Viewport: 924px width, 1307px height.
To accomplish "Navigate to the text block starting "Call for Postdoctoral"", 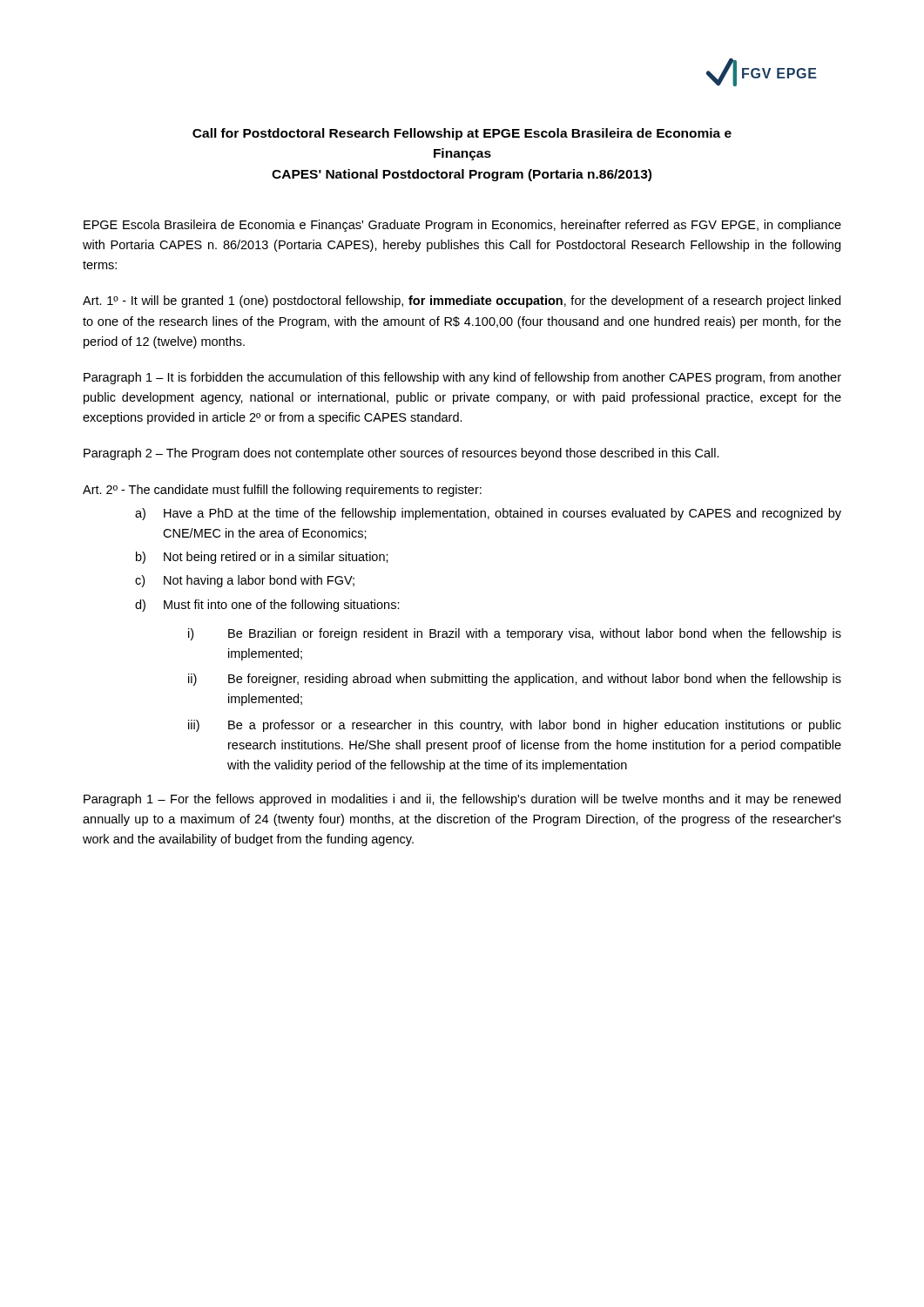I will coord(462,153).
